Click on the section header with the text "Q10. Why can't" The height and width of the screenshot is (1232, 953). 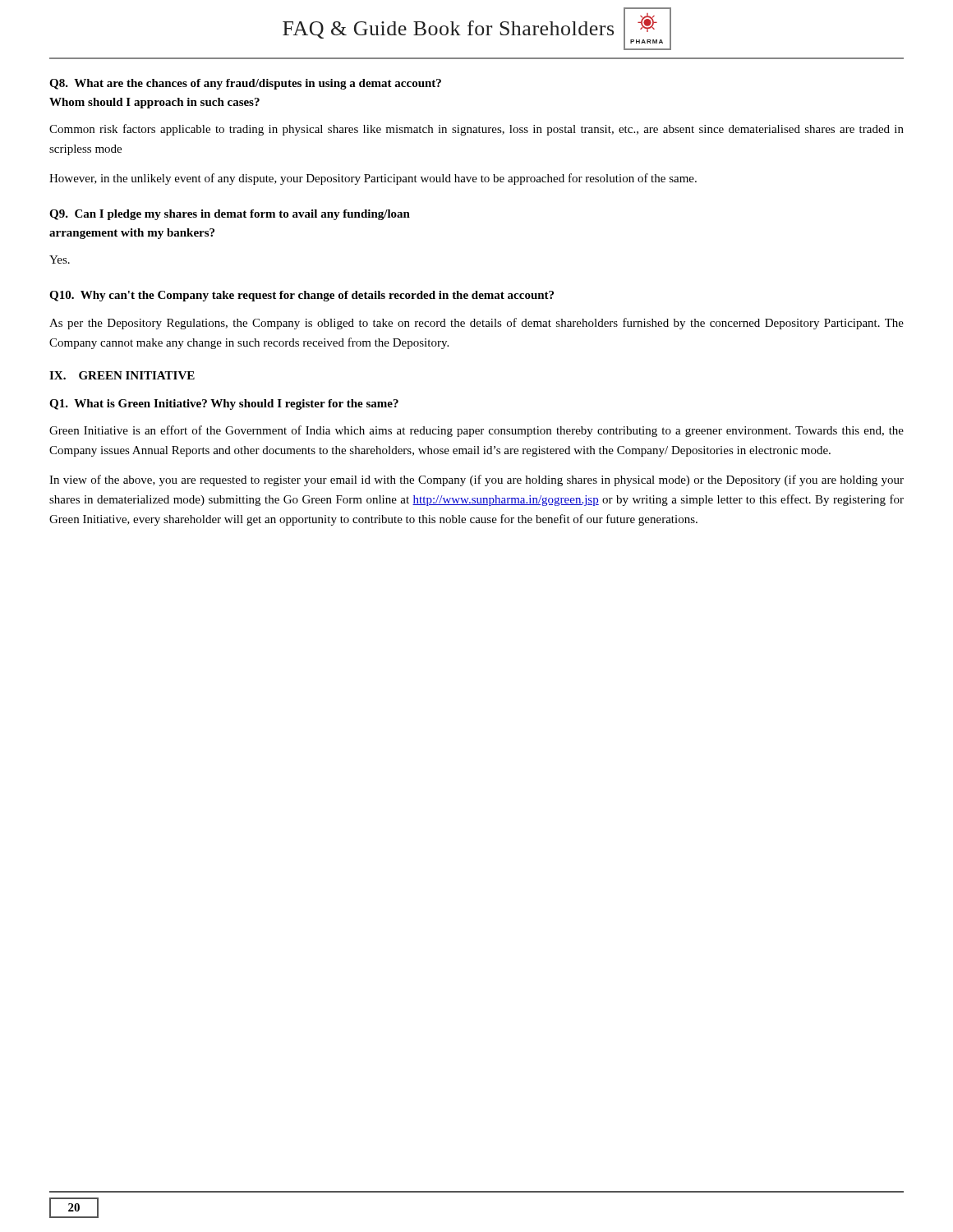click(302, 295)
